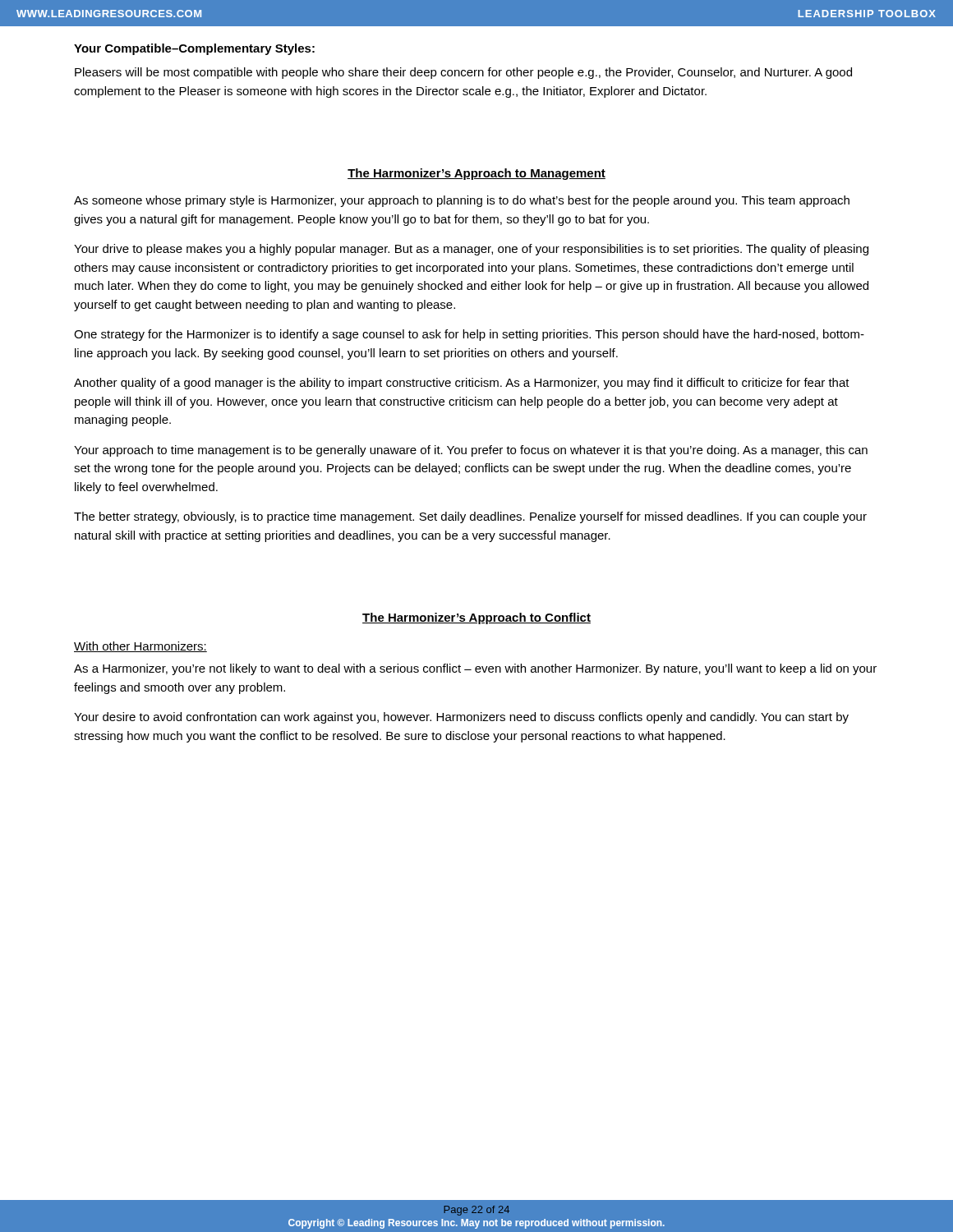Point to the block beginning "The better strategy, obviously, is to practice time"

click(x=476, y=526)
